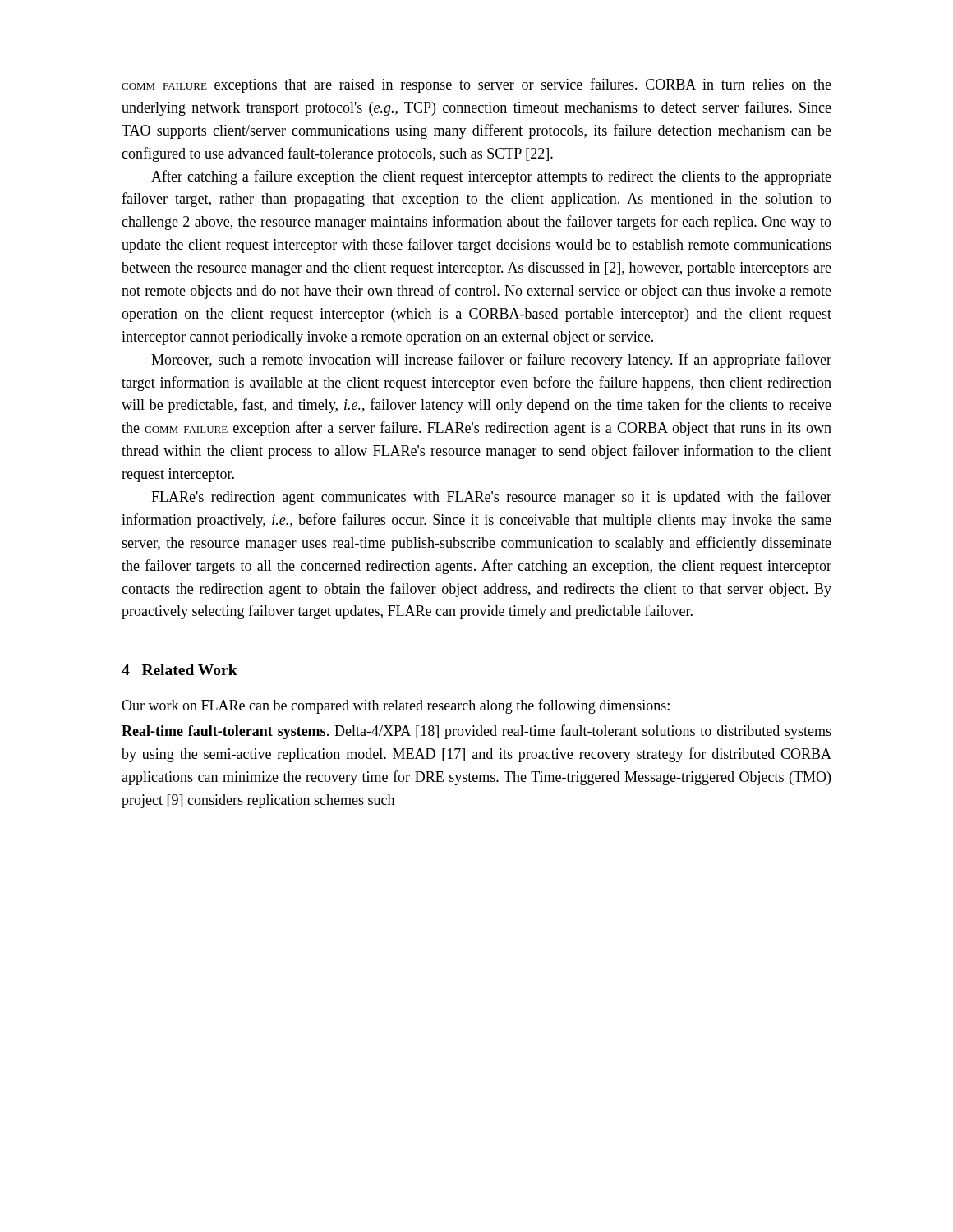Find the region starting "Our work on FLARe can be compared with"
The width and height of the screenshot is (953, 1232).
coord(476,706)
